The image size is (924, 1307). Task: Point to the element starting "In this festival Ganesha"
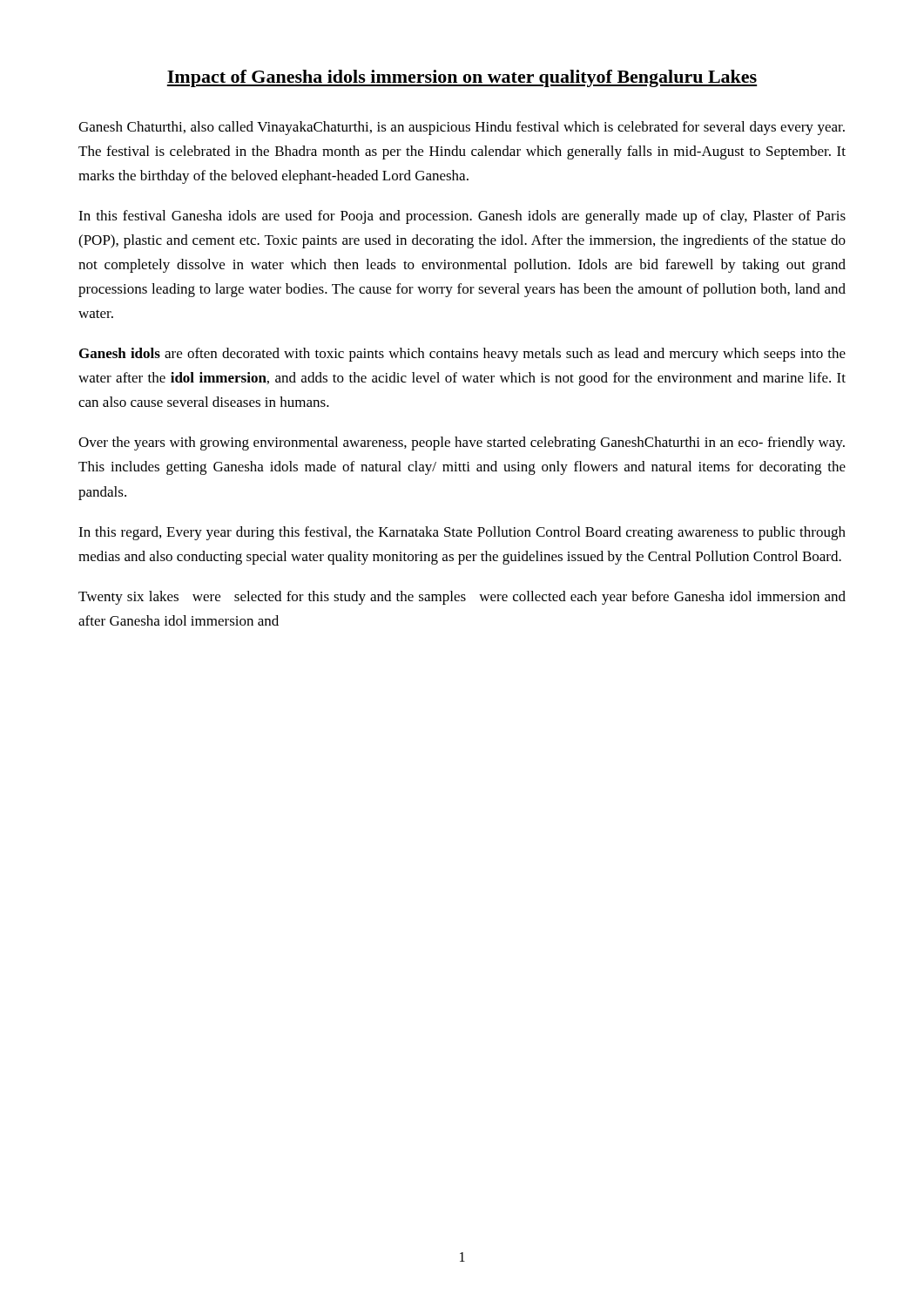[x=462, y=265]
